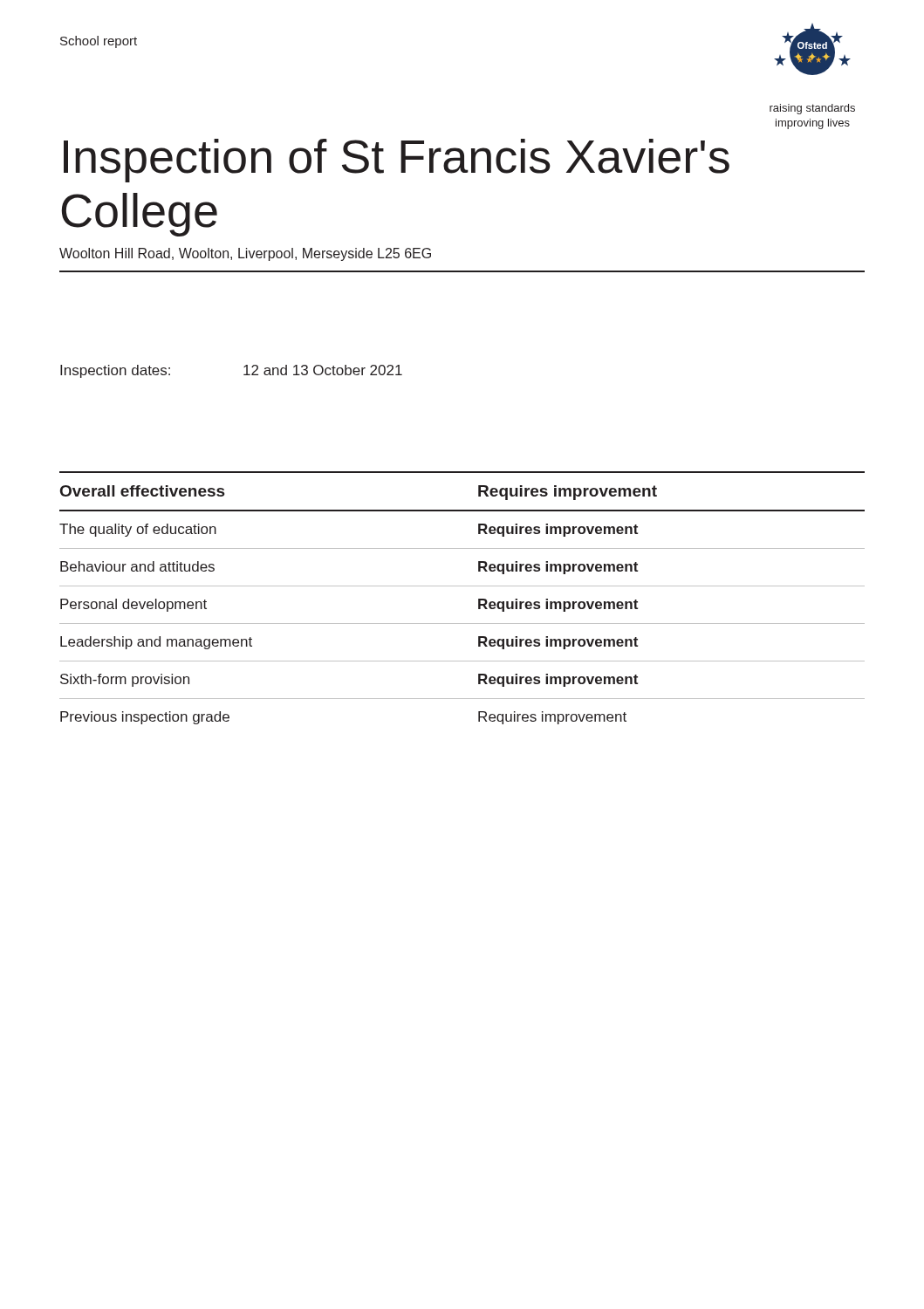Find the text block starting "Woolton Hill Road, Woolton, Liverpool, Merseyside L25"
Screen dimensions: 1309x924
462,259
